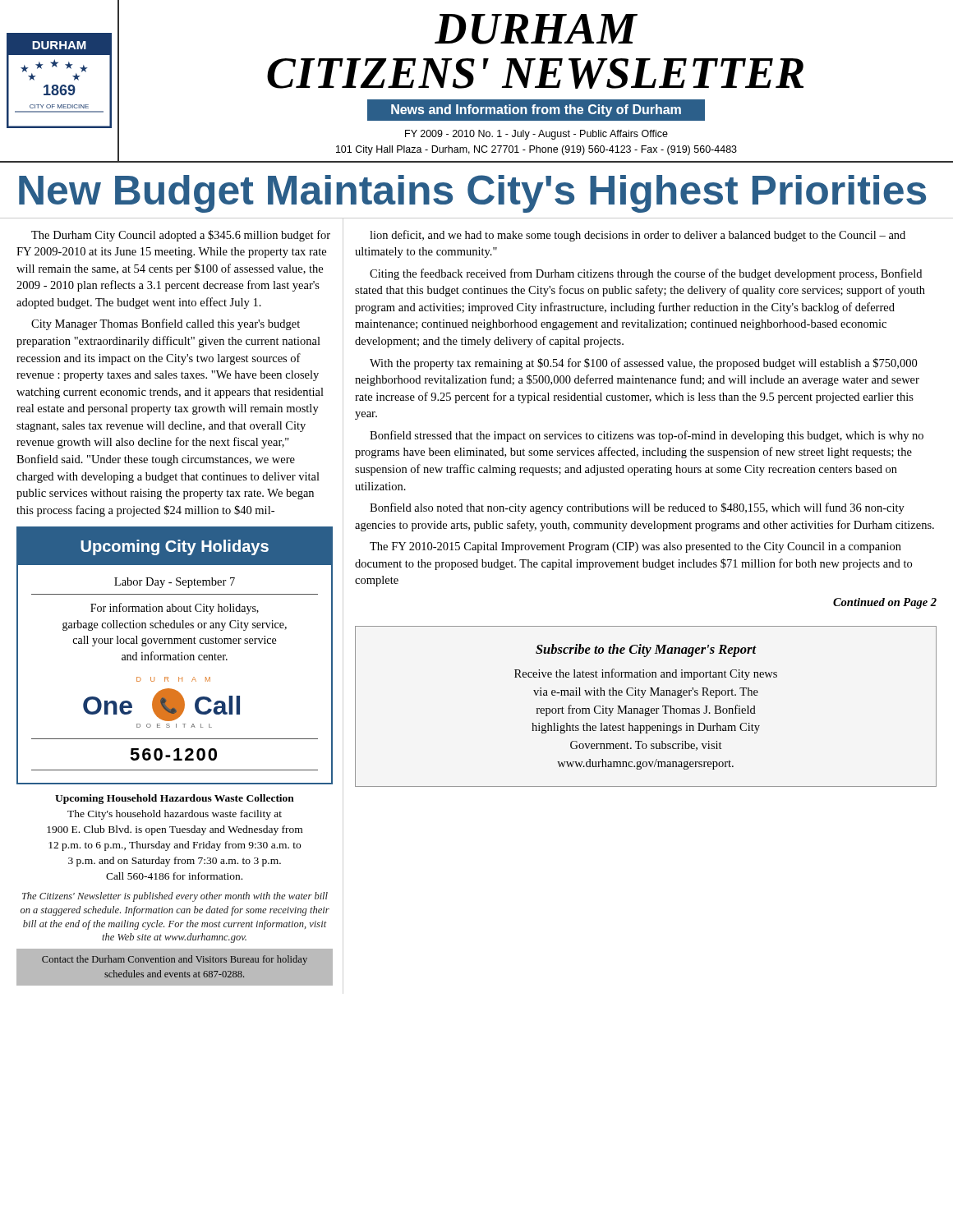The image size is (953, 1232).
Task: Find the block starting "lion deficit, and"
Action: pos(638,236)
